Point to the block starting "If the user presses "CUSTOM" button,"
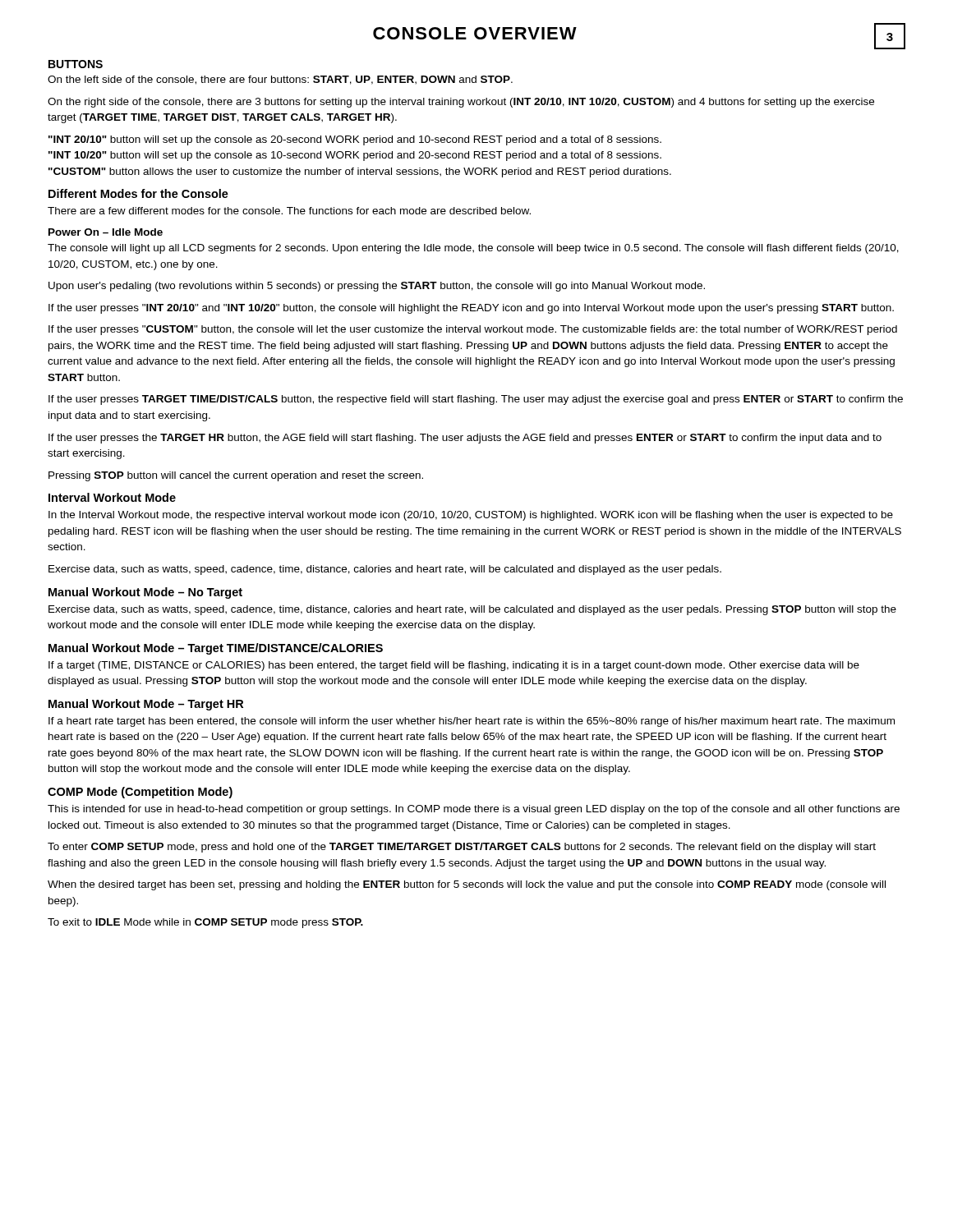 click(473, 353)
